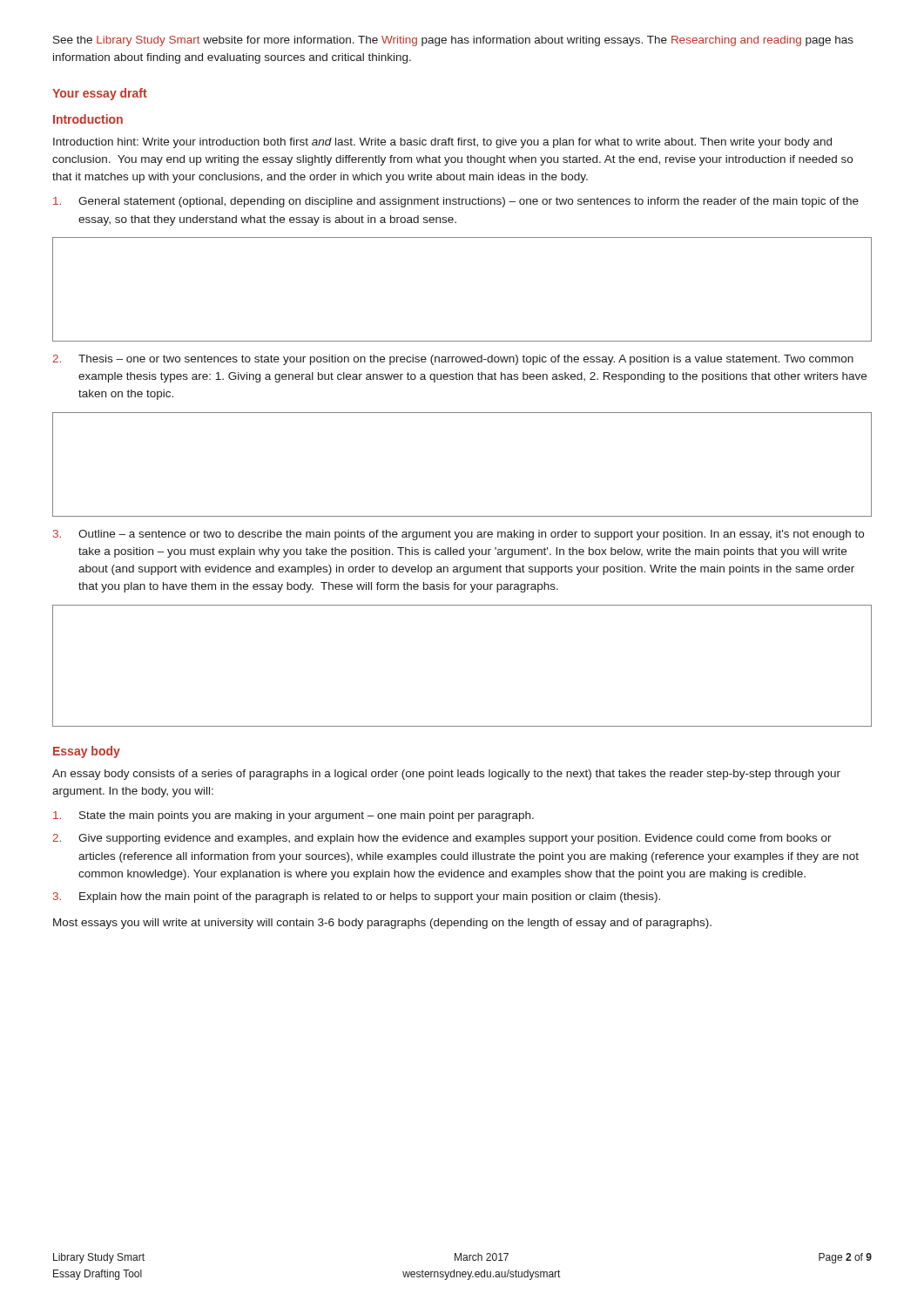Point to the block beginning "See the Library"
924x1307 pixels.
click(x=453, y=48)
